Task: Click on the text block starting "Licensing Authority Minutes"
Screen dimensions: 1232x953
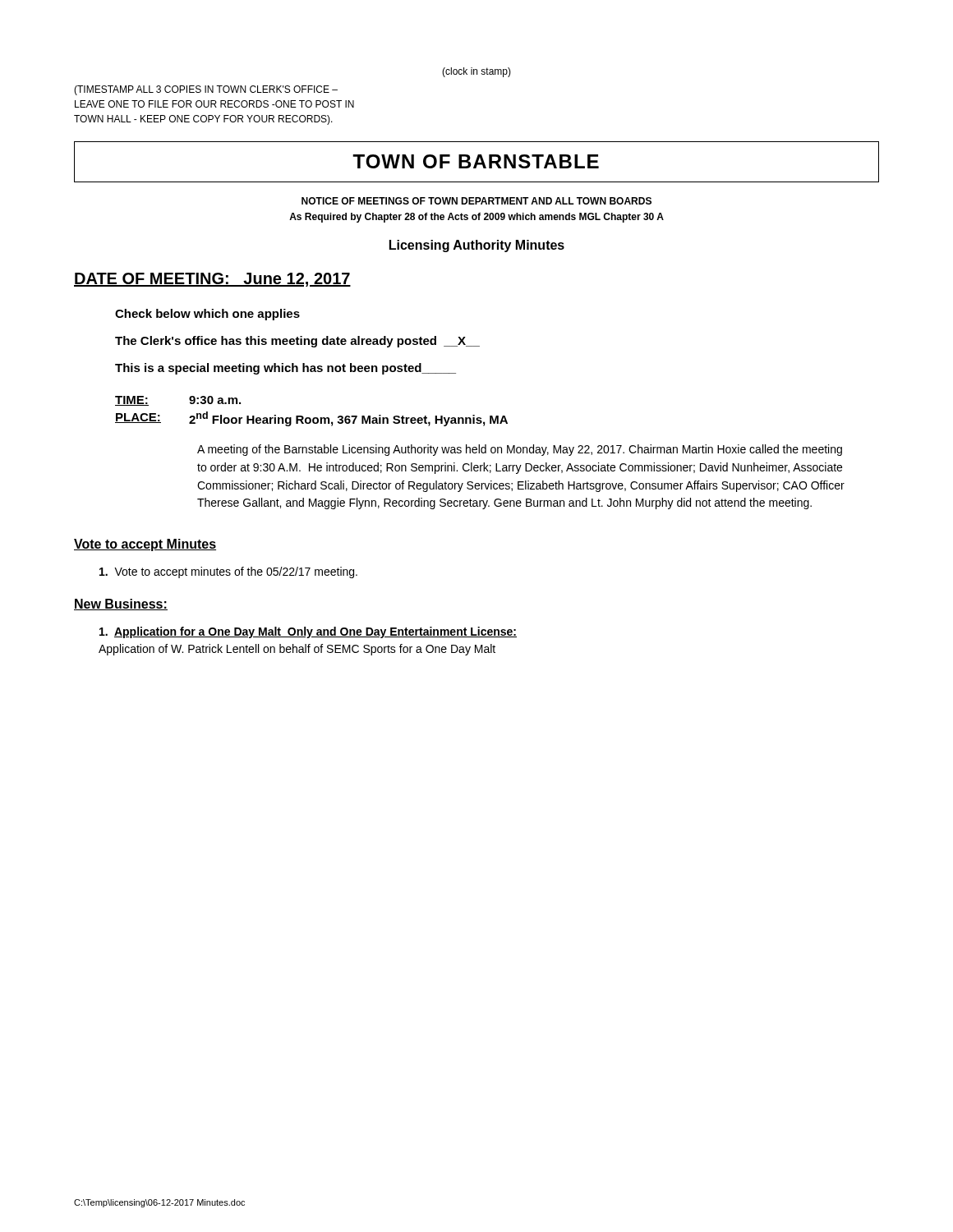Action: 476,245
